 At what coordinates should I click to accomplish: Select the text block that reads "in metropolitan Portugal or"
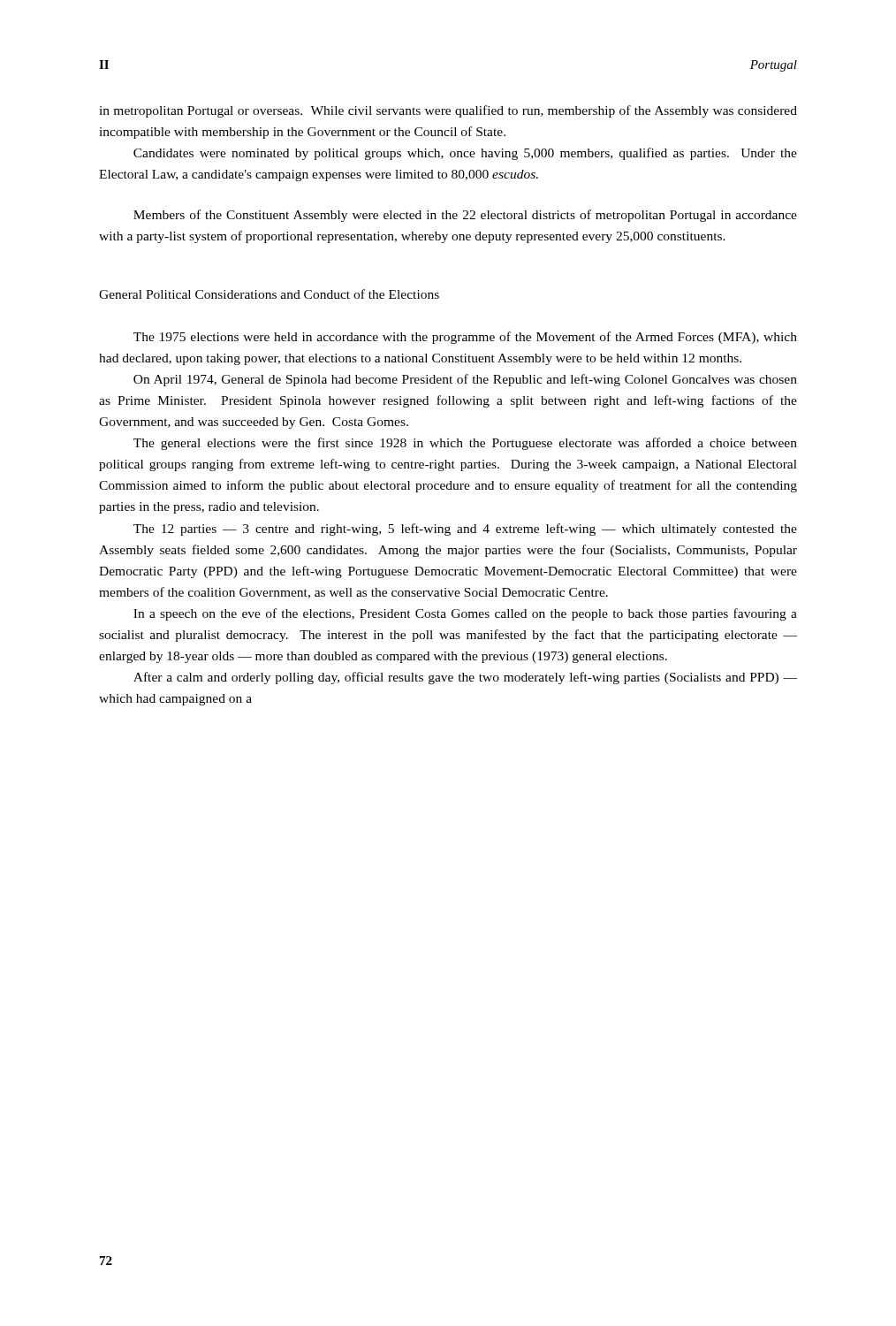(x=448, y=143)
